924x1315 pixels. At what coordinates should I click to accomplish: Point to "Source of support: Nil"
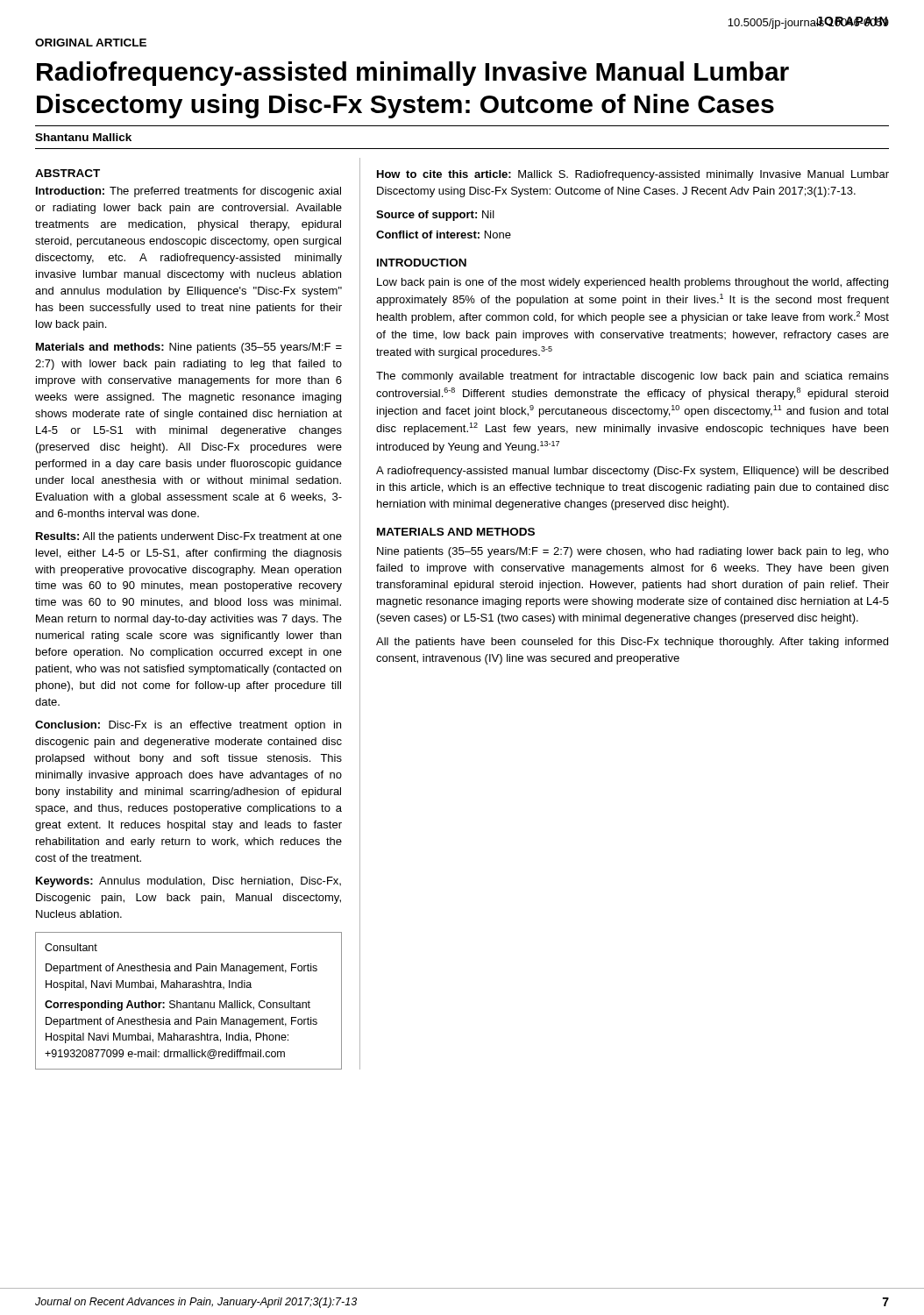(x=435, y=214)
